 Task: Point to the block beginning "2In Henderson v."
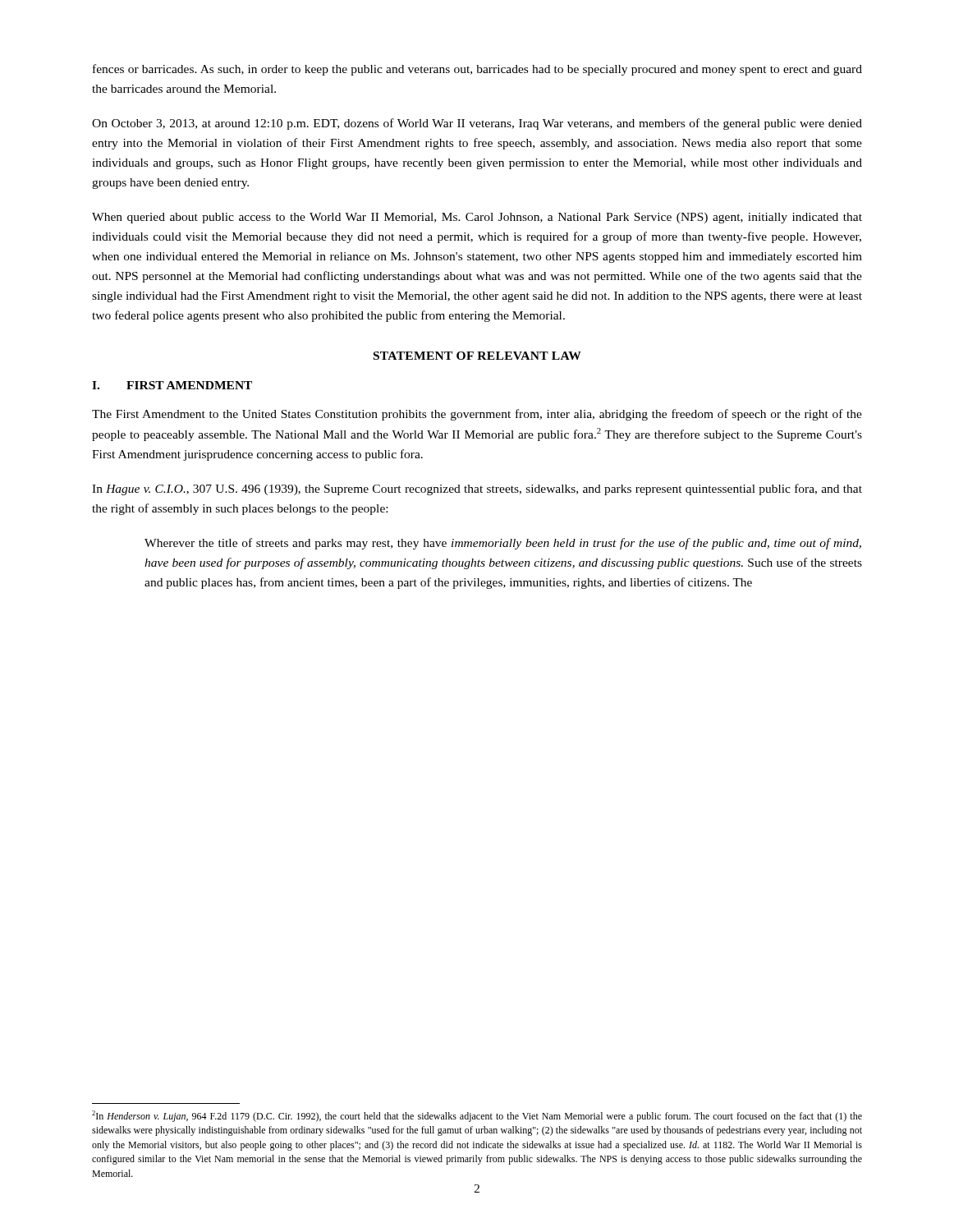tap(477, 1144)
